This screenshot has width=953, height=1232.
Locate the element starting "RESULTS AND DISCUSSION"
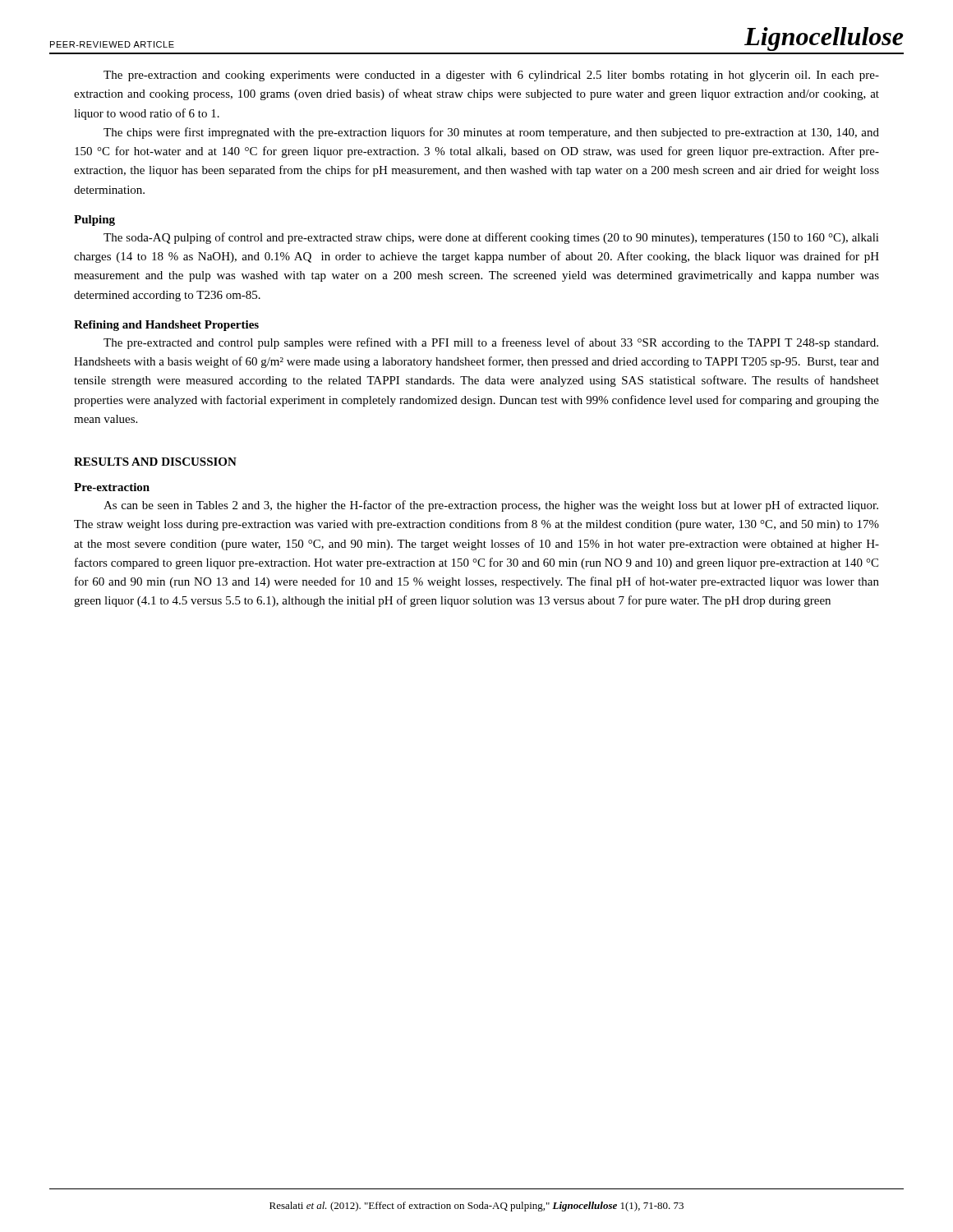[155, 462]
